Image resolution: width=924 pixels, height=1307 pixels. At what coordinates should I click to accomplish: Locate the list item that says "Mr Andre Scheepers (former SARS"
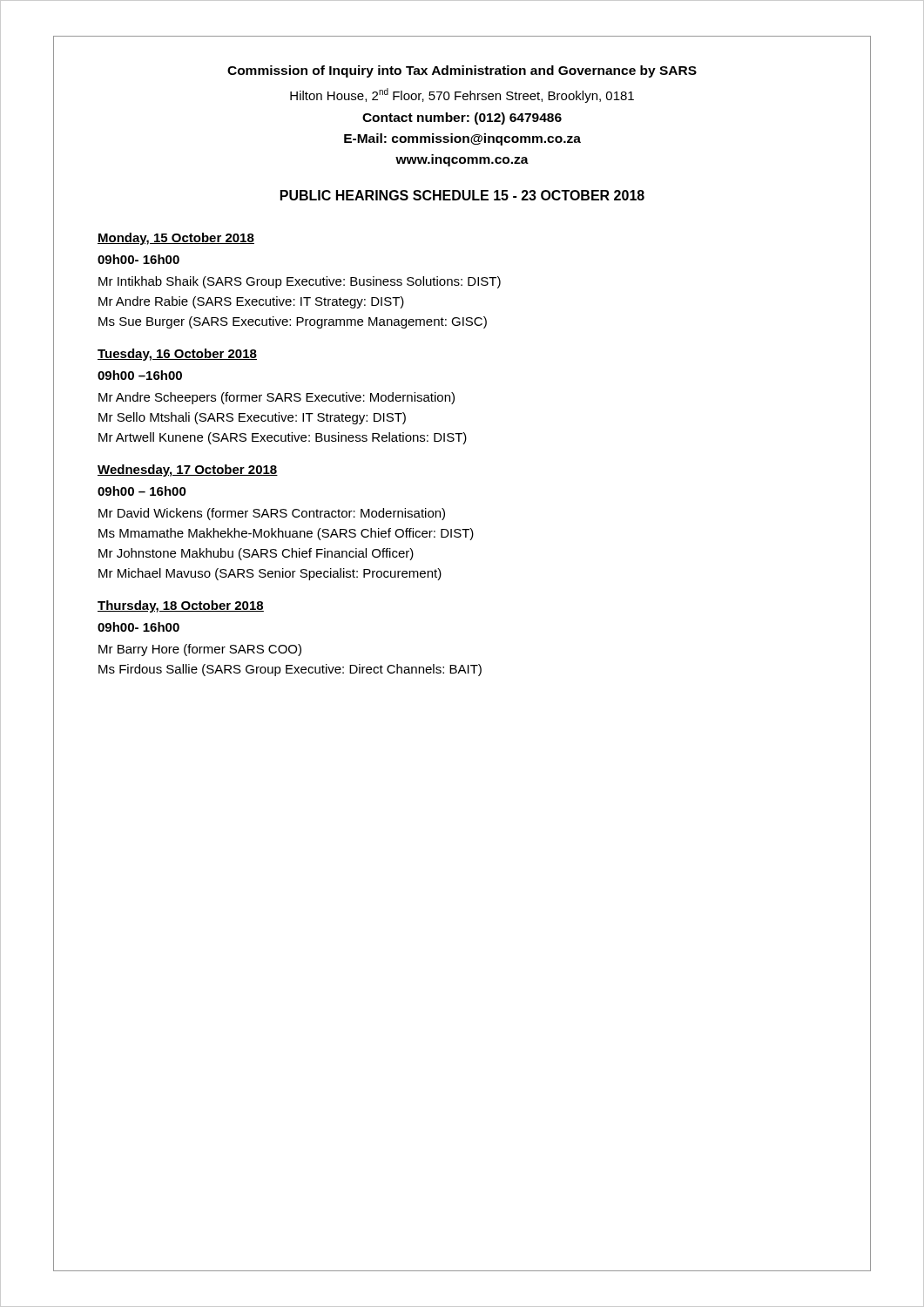click(277, 397)
